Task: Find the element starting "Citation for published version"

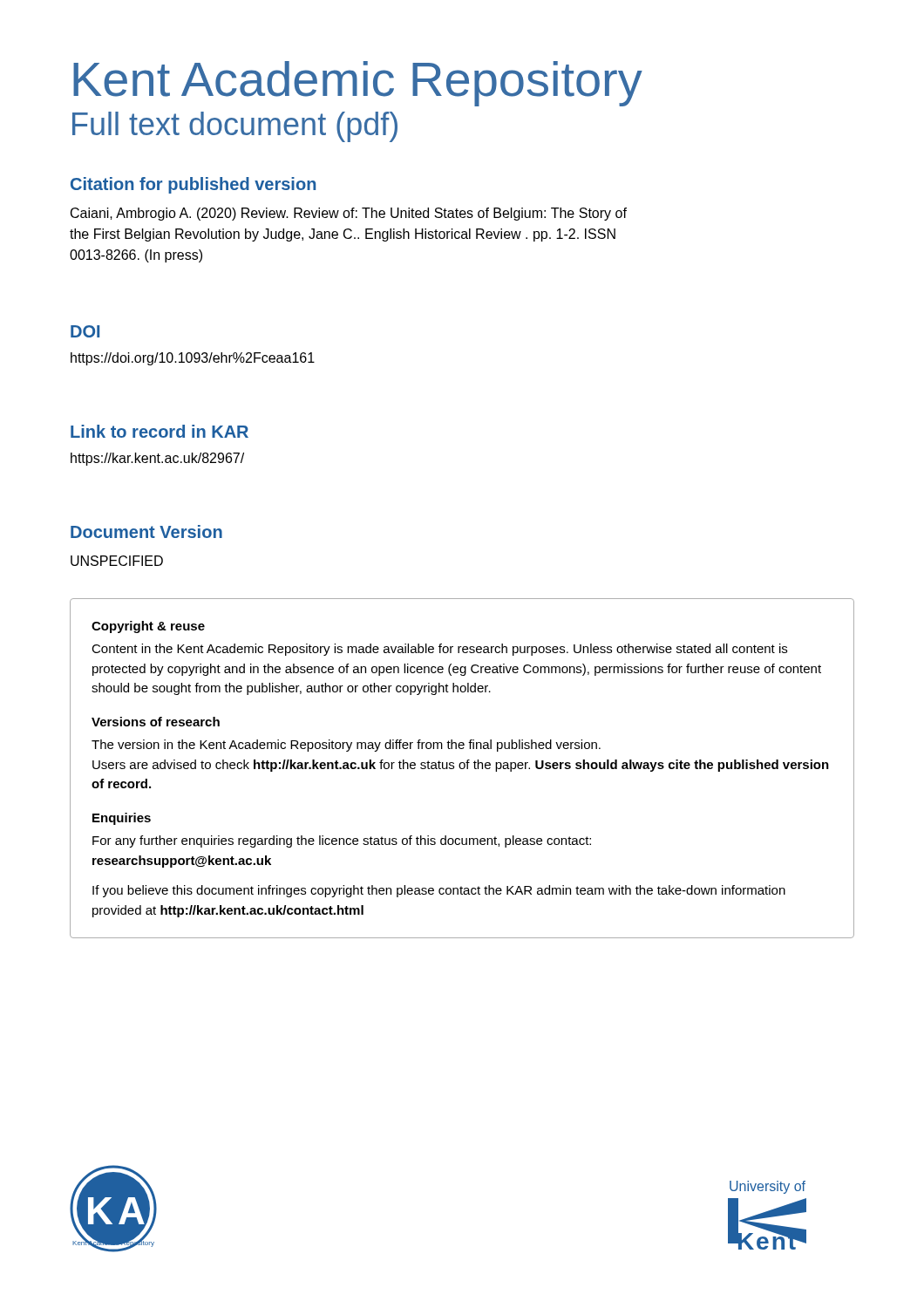Action: [193, 185]
